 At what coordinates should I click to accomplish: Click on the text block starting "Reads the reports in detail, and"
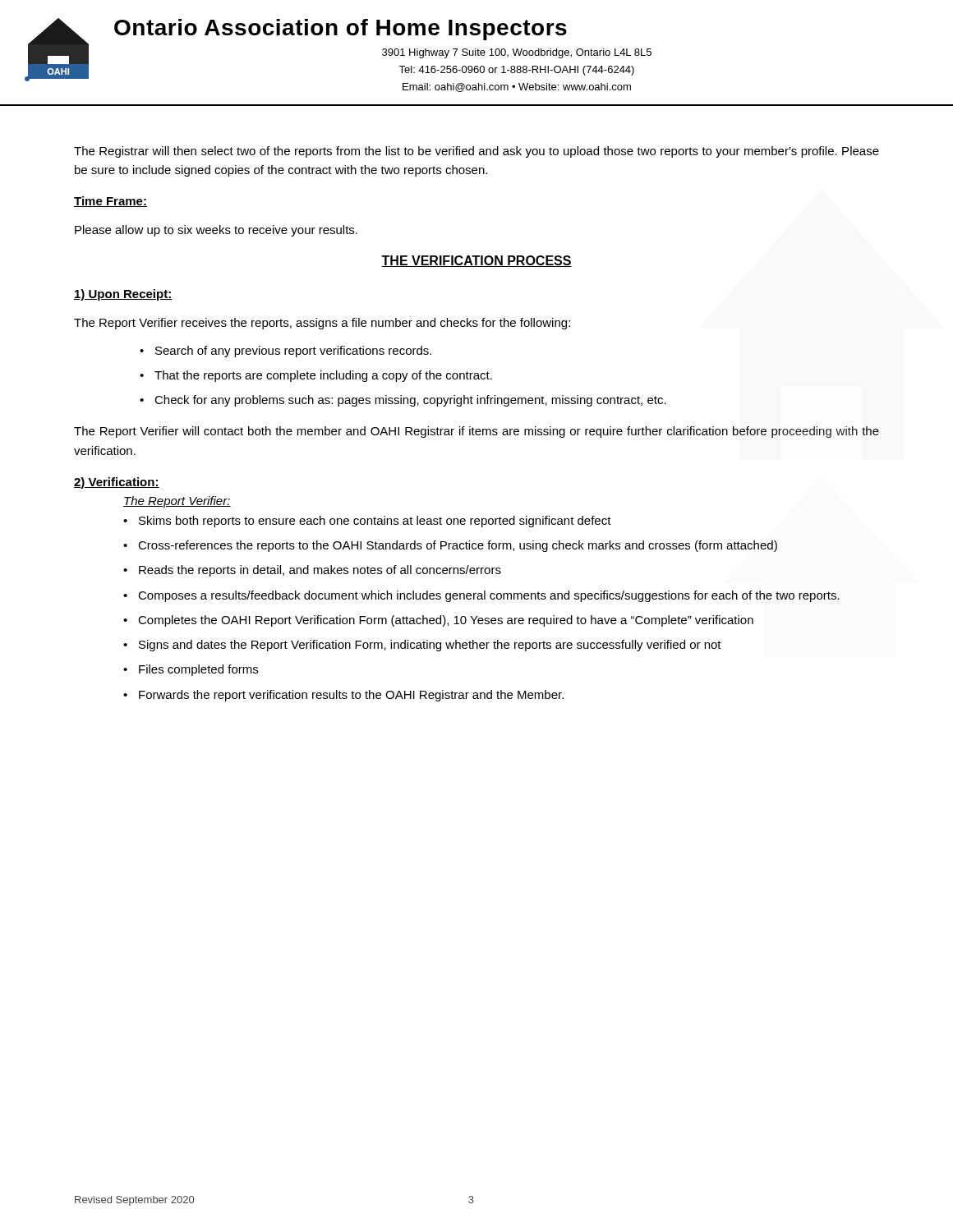click(501, 570)
